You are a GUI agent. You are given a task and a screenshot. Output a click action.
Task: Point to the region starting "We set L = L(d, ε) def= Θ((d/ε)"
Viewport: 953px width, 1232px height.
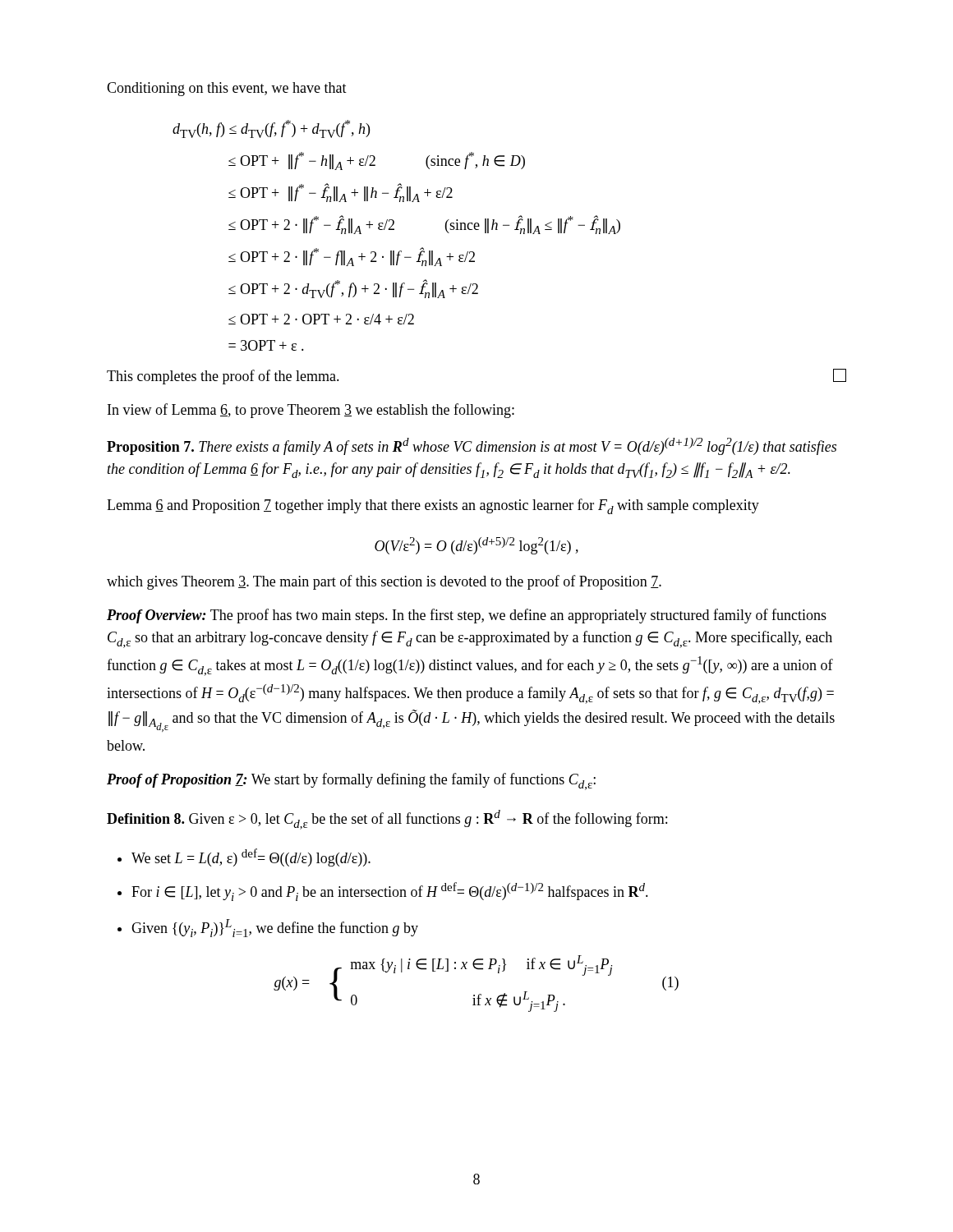251,857
